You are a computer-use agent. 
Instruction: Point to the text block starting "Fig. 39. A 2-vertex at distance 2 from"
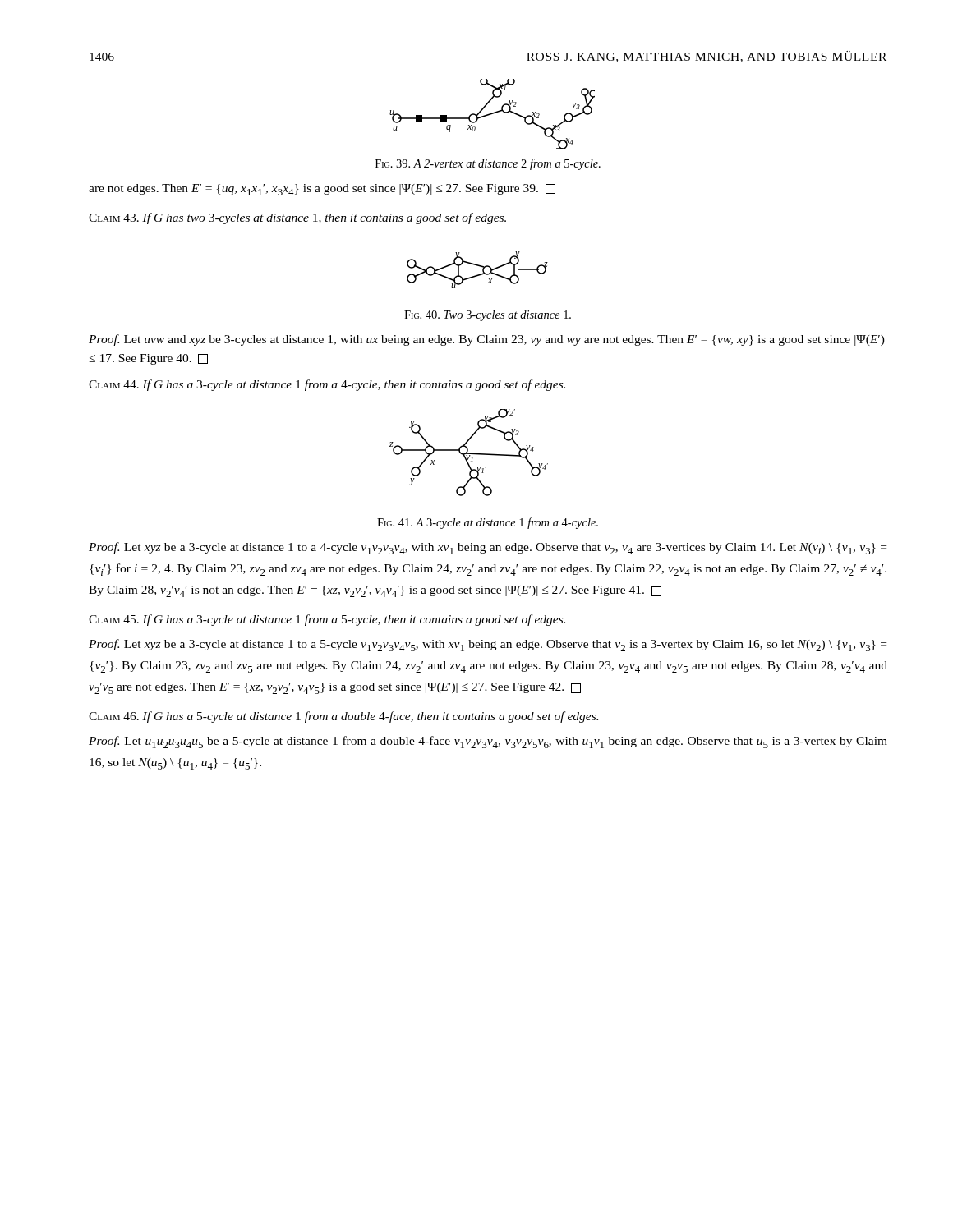pyautogui.click(x=488, y=164)
